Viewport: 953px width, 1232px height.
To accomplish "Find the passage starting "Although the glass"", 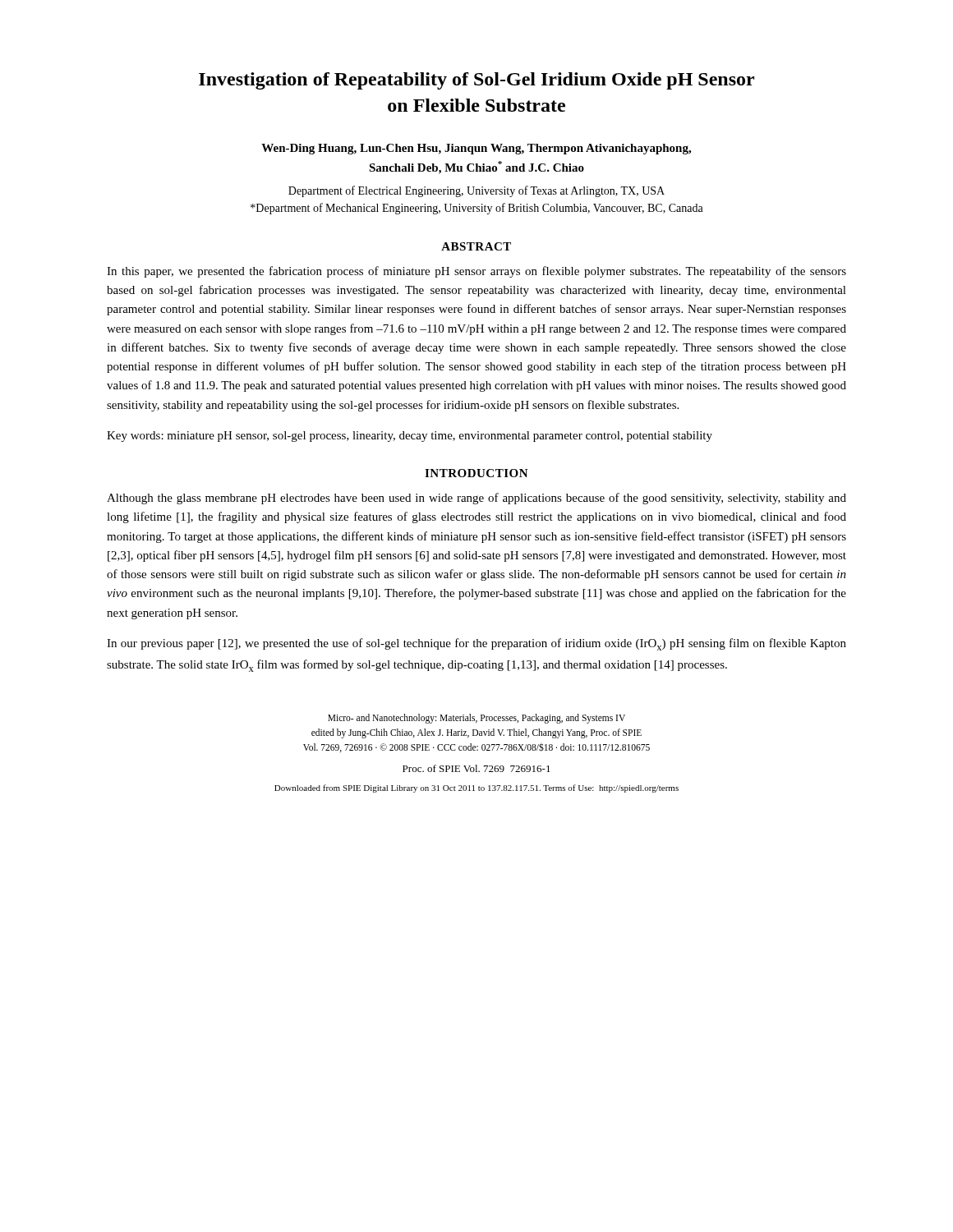I will point(476,555).
